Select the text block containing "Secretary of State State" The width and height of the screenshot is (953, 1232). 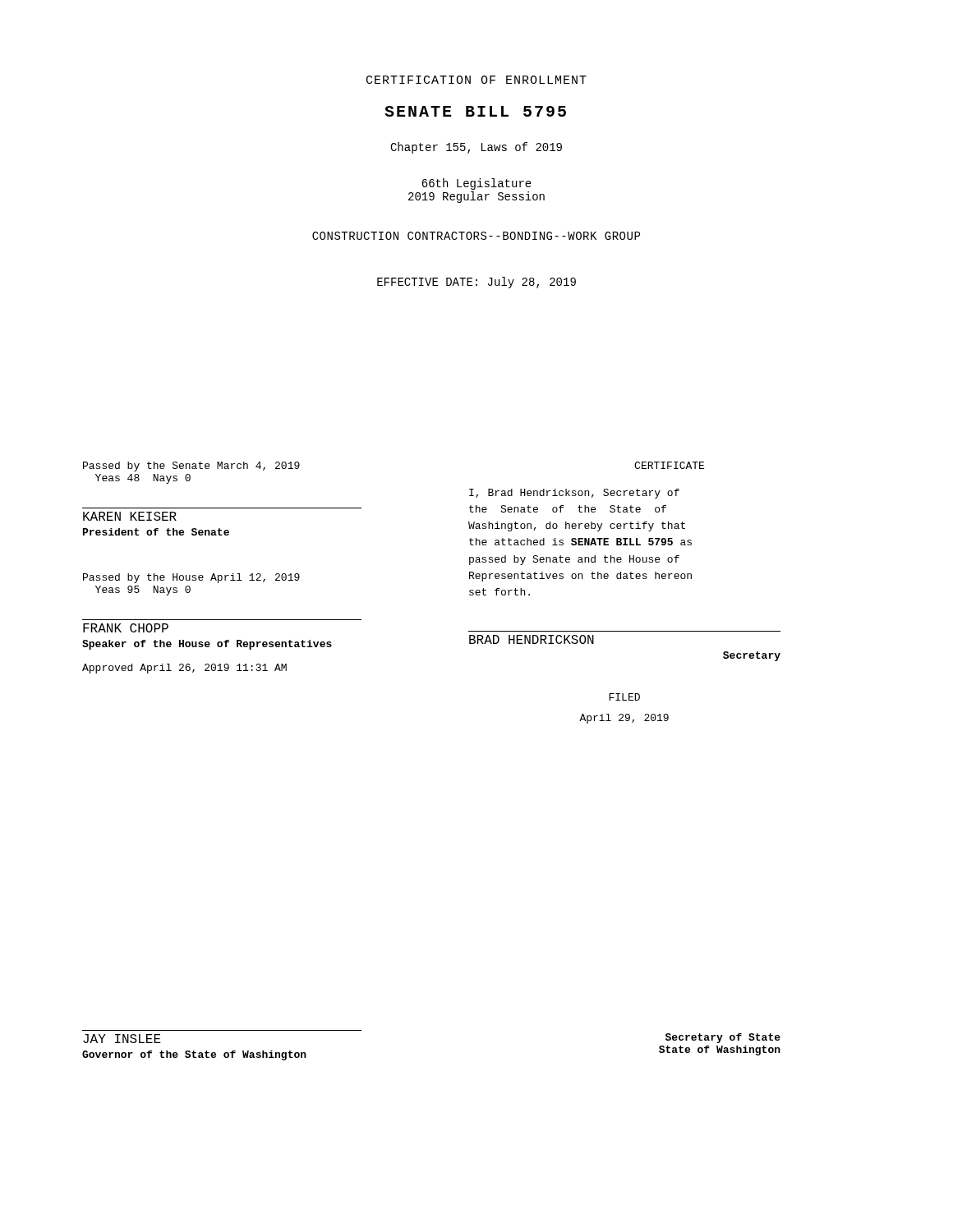(x=720, y=1044)
